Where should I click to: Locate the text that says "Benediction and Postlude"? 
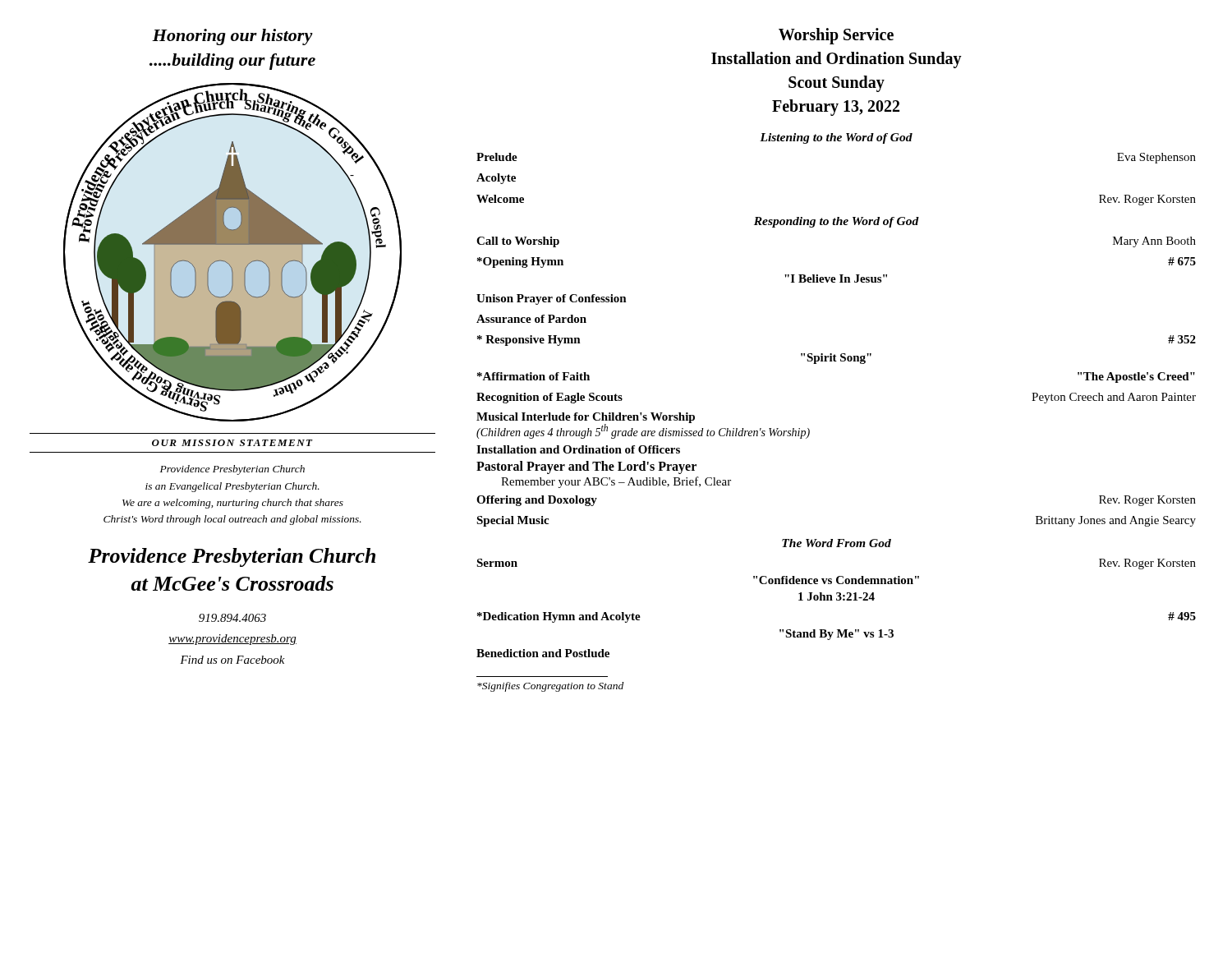543,653
